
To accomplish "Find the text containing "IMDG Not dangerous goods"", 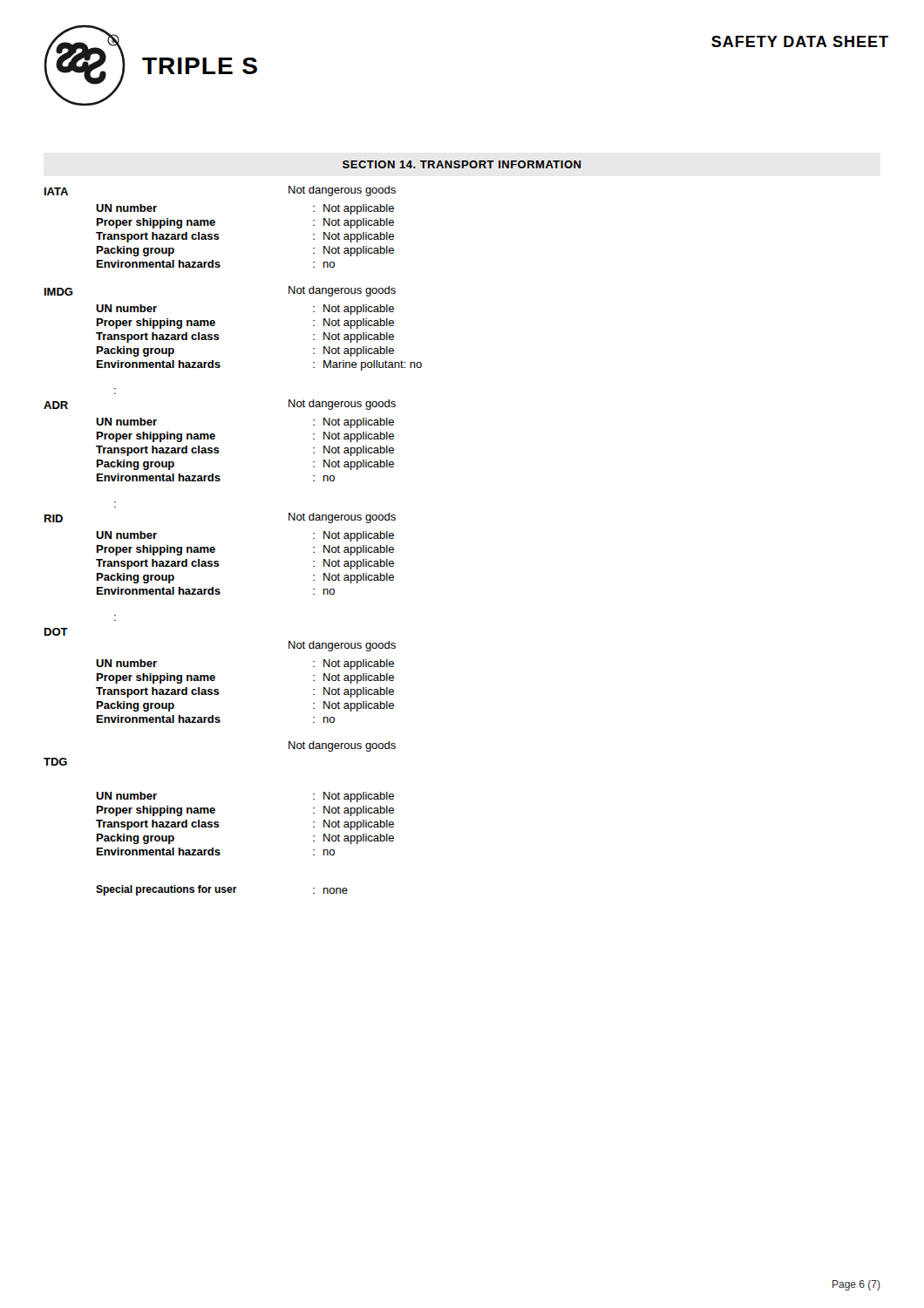I will pyautogui.click(x=65, y=291).
